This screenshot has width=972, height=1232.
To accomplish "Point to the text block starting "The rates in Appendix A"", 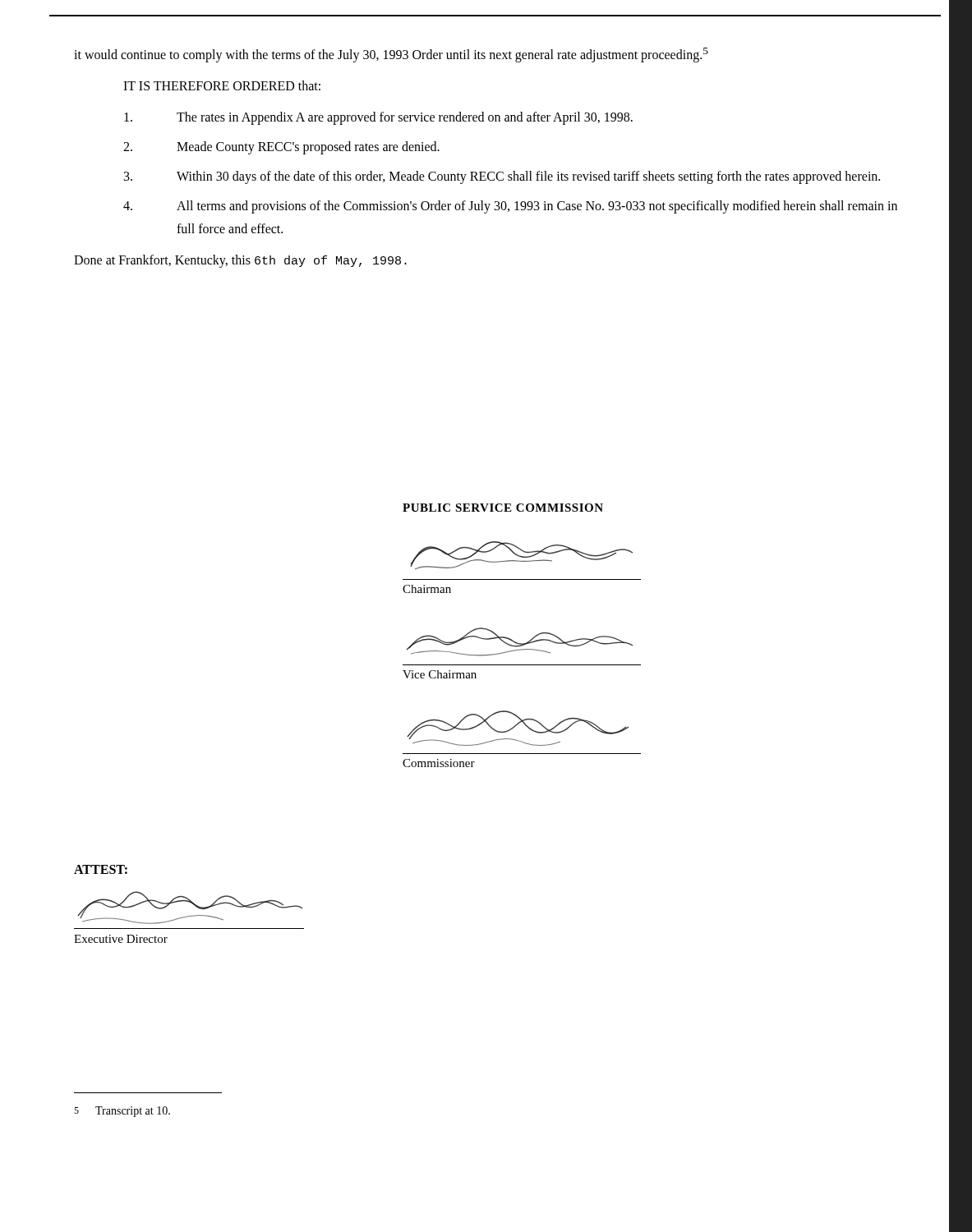I will pos(494,118).
